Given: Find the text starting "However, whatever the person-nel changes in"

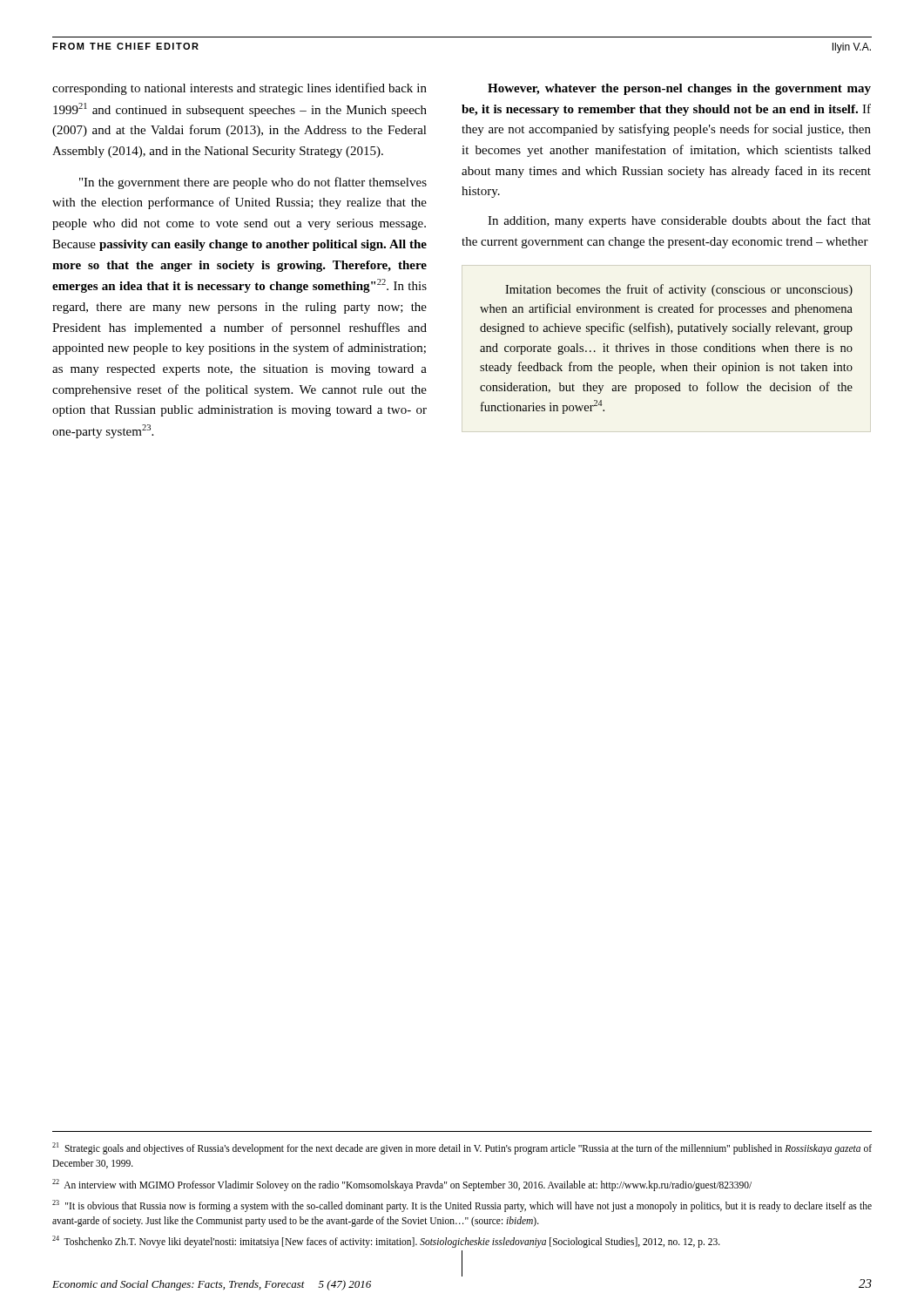Looking at the screenshot, I should (666, 165).
